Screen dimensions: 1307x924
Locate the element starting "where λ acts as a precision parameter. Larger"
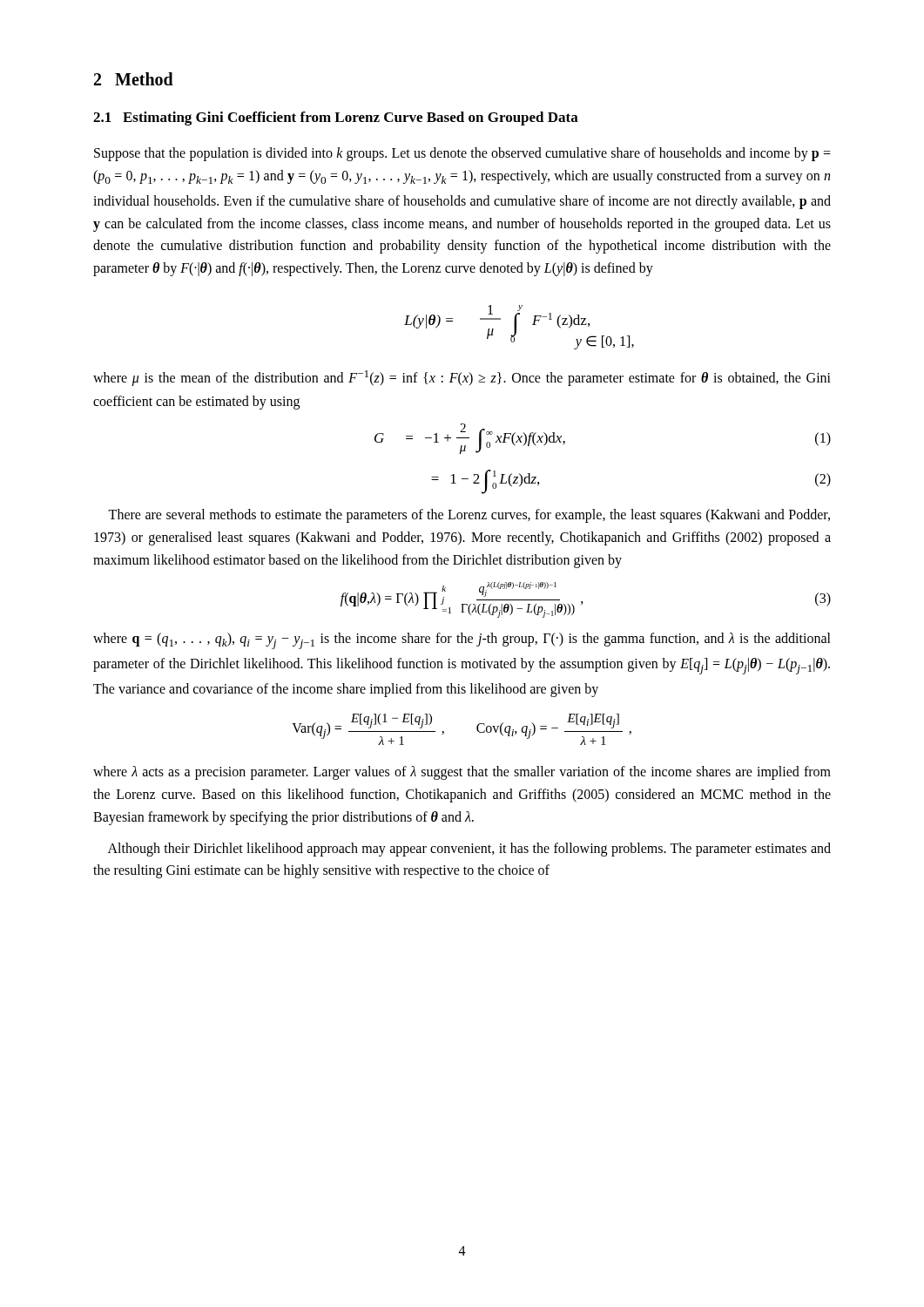point(462,794)
